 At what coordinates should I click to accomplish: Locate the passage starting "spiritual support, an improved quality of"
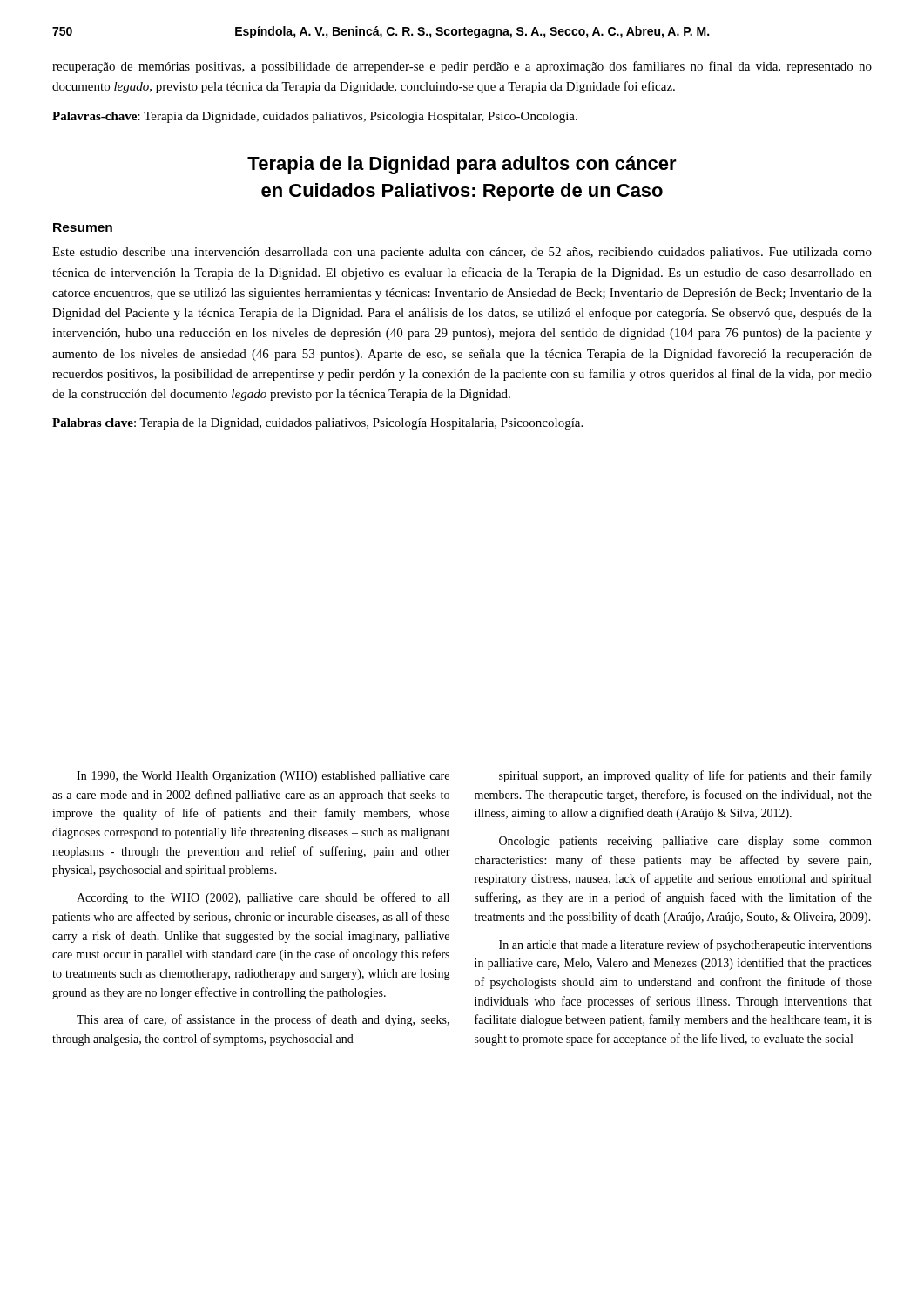[673, 908]
